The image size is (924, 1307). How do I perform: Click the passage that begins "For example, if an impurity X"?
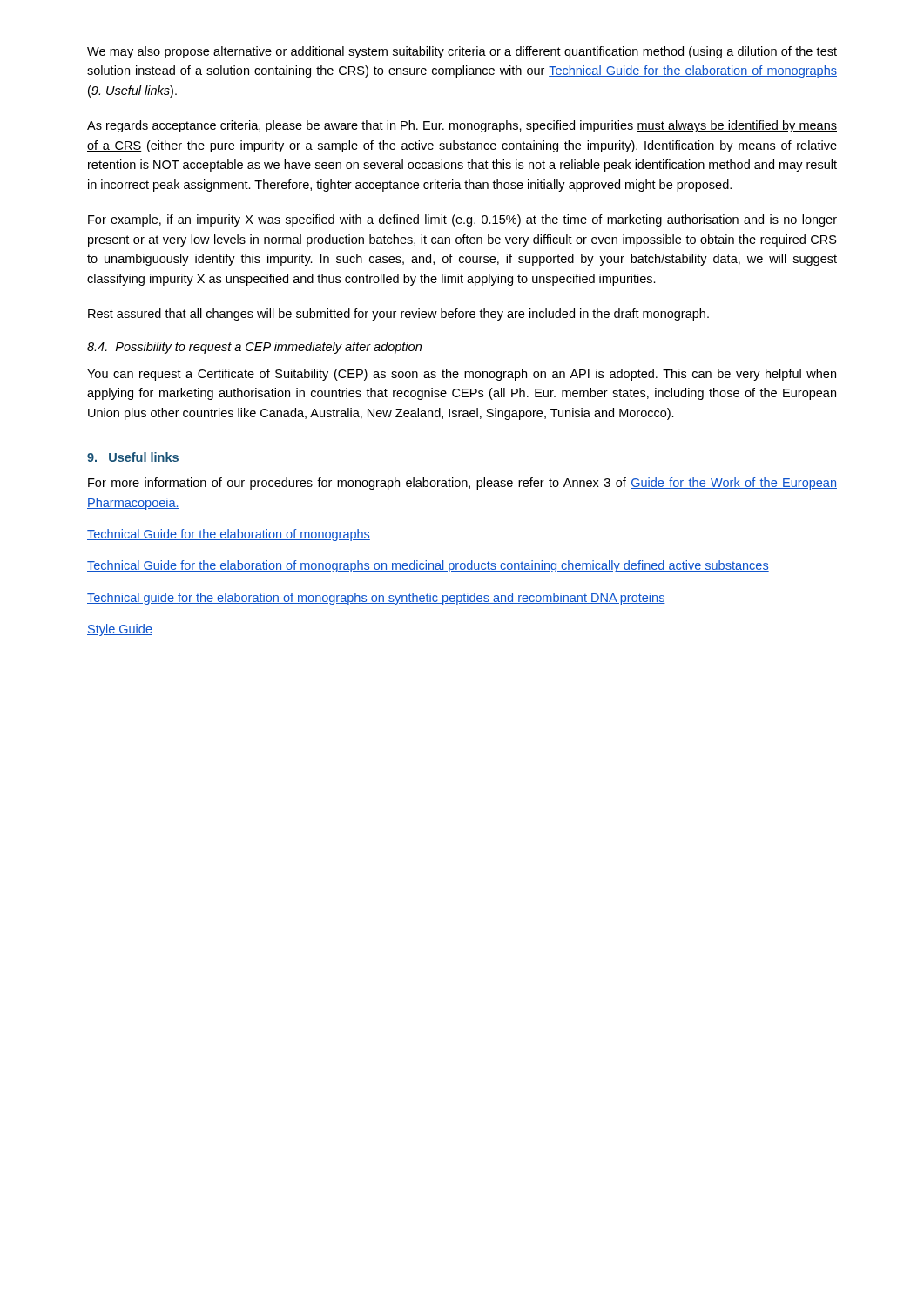pos(462,249)
